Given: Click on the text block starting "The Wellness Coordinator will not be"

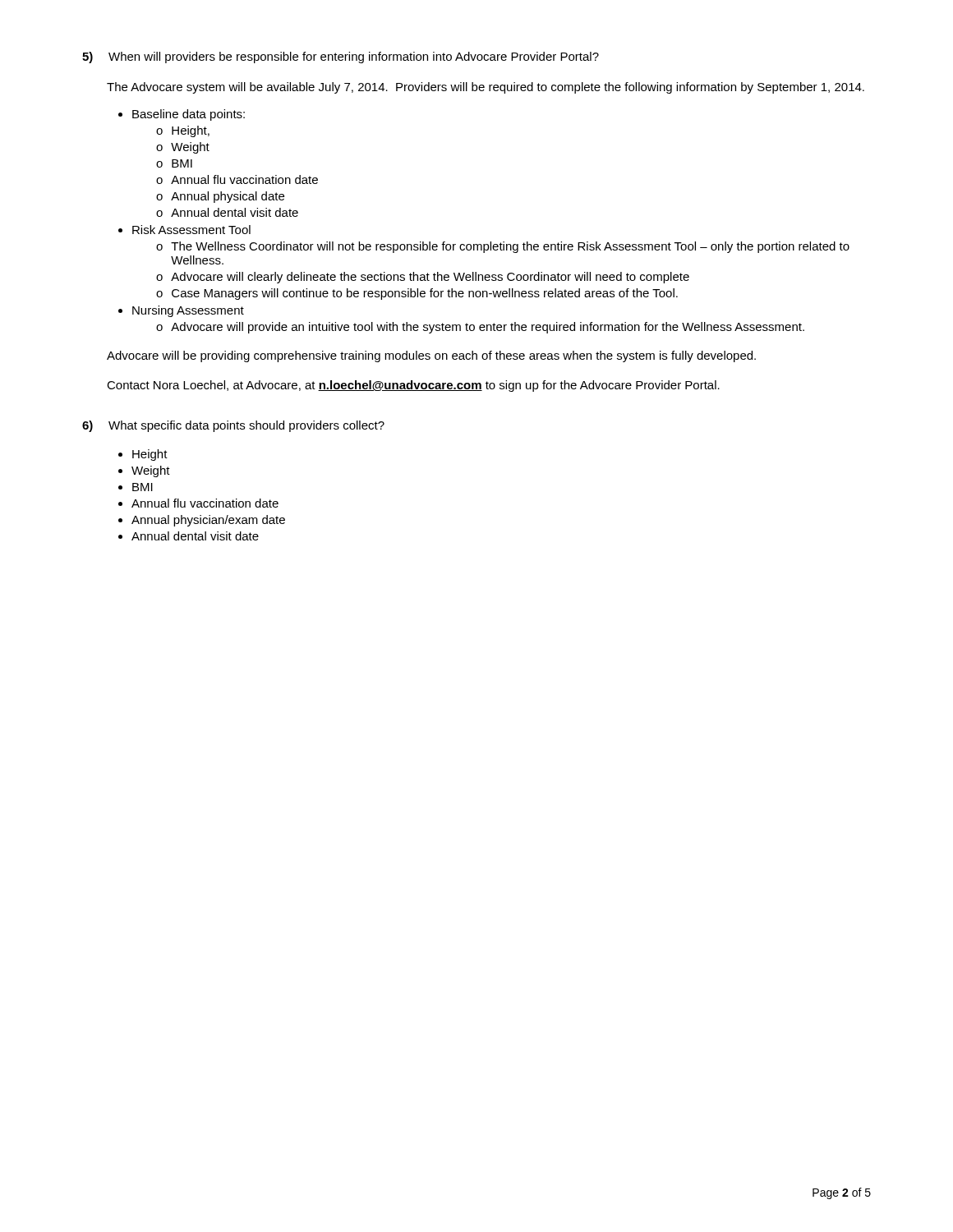Looking at the screenshot, I should click(x=521, y=253).
